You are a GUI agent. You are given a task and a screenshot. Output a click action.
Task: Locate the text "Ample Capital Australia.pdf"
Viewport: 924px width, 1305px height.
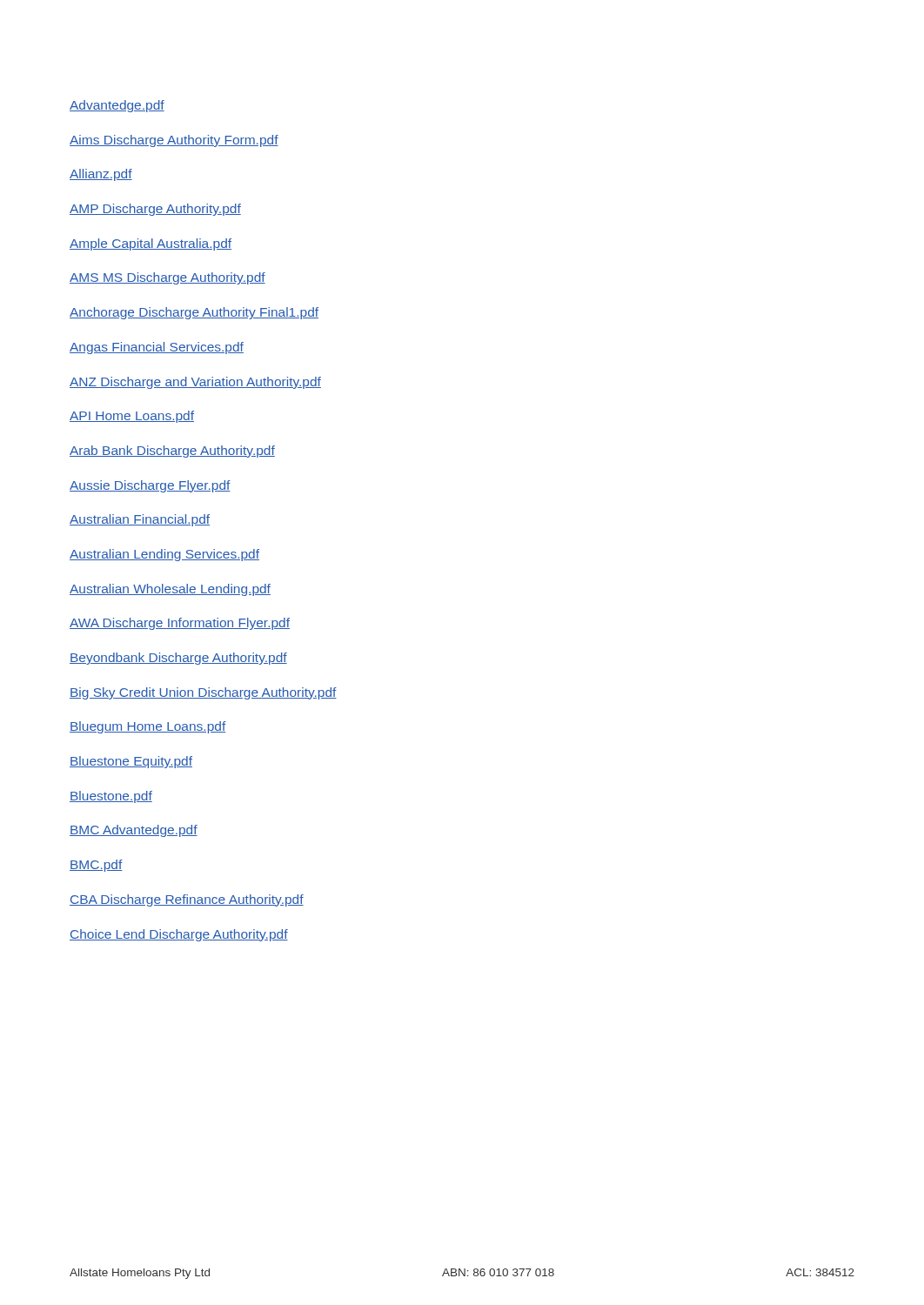(x=151, y=244)
